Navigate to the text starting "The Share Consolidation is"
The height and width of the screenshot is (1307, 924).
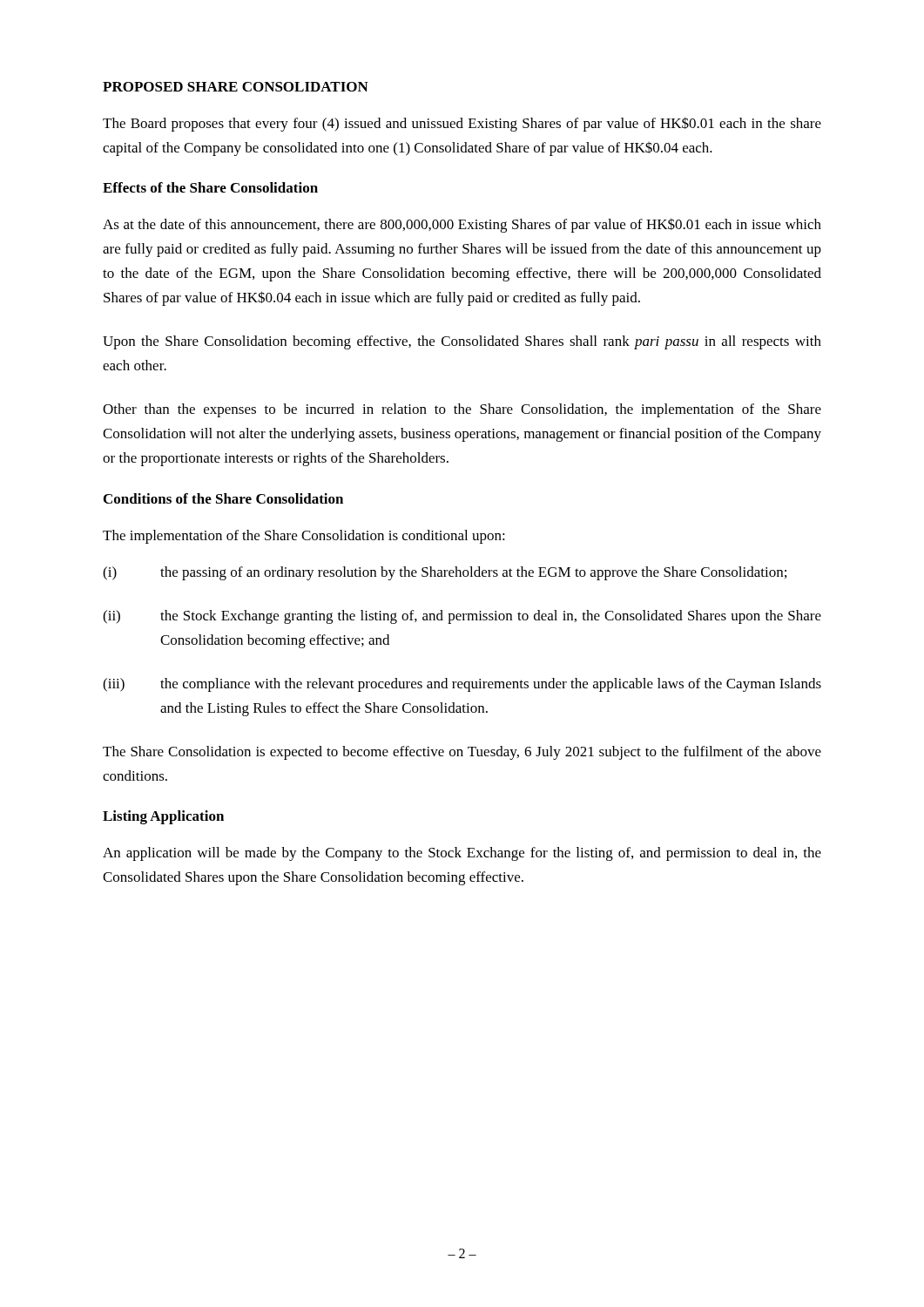462,764
